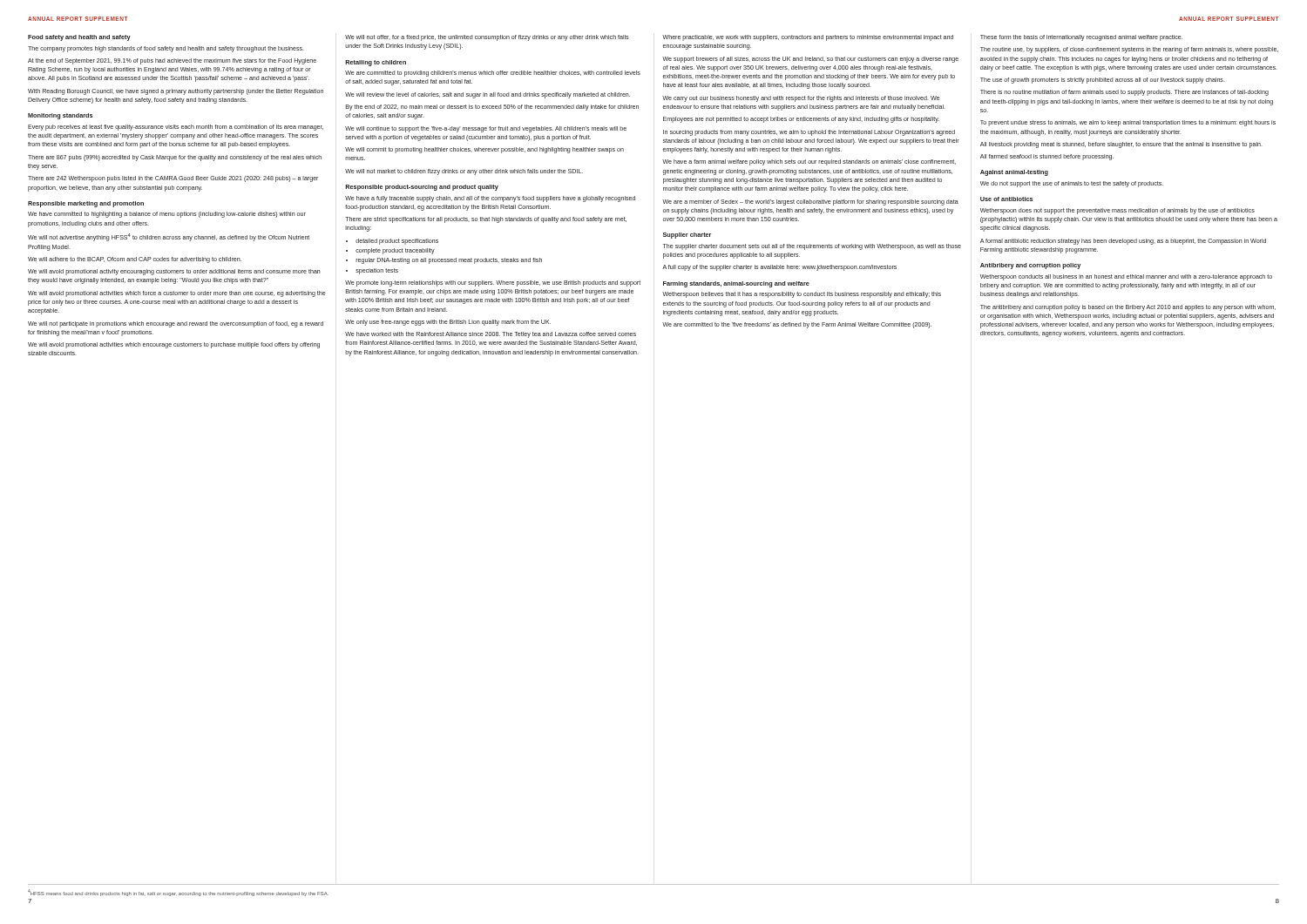This screenshot has height=924, width=1307.
Task: Click on the text block with the text "These form the basis of internationally recognised"
Action: (1130, 38)
